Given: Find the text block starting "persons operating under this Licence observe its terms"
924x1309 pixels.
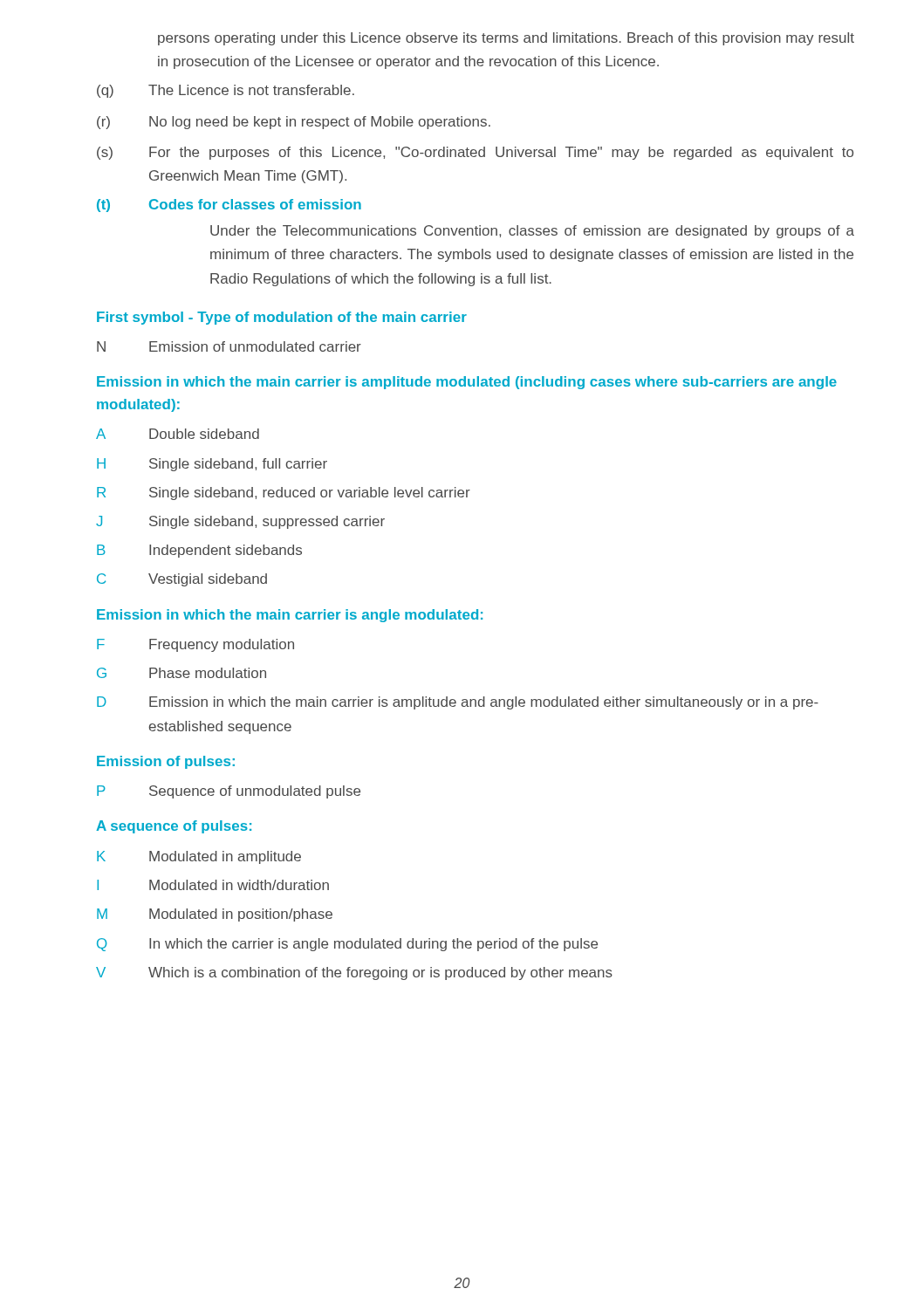Looking at the screenshot, I should (x=506, y=50).
